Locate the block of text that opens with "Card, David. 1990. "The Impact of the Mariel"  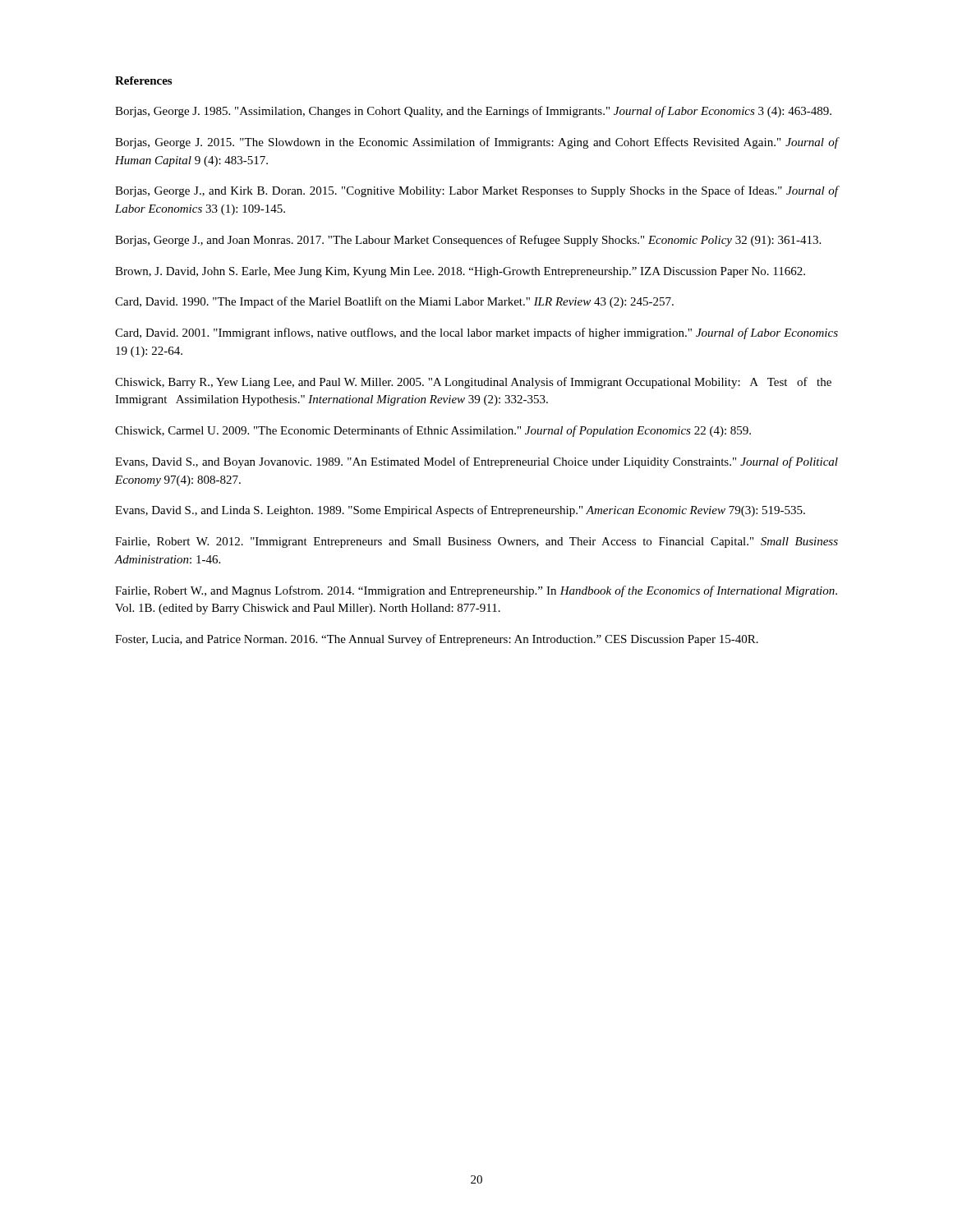[395, 302]
